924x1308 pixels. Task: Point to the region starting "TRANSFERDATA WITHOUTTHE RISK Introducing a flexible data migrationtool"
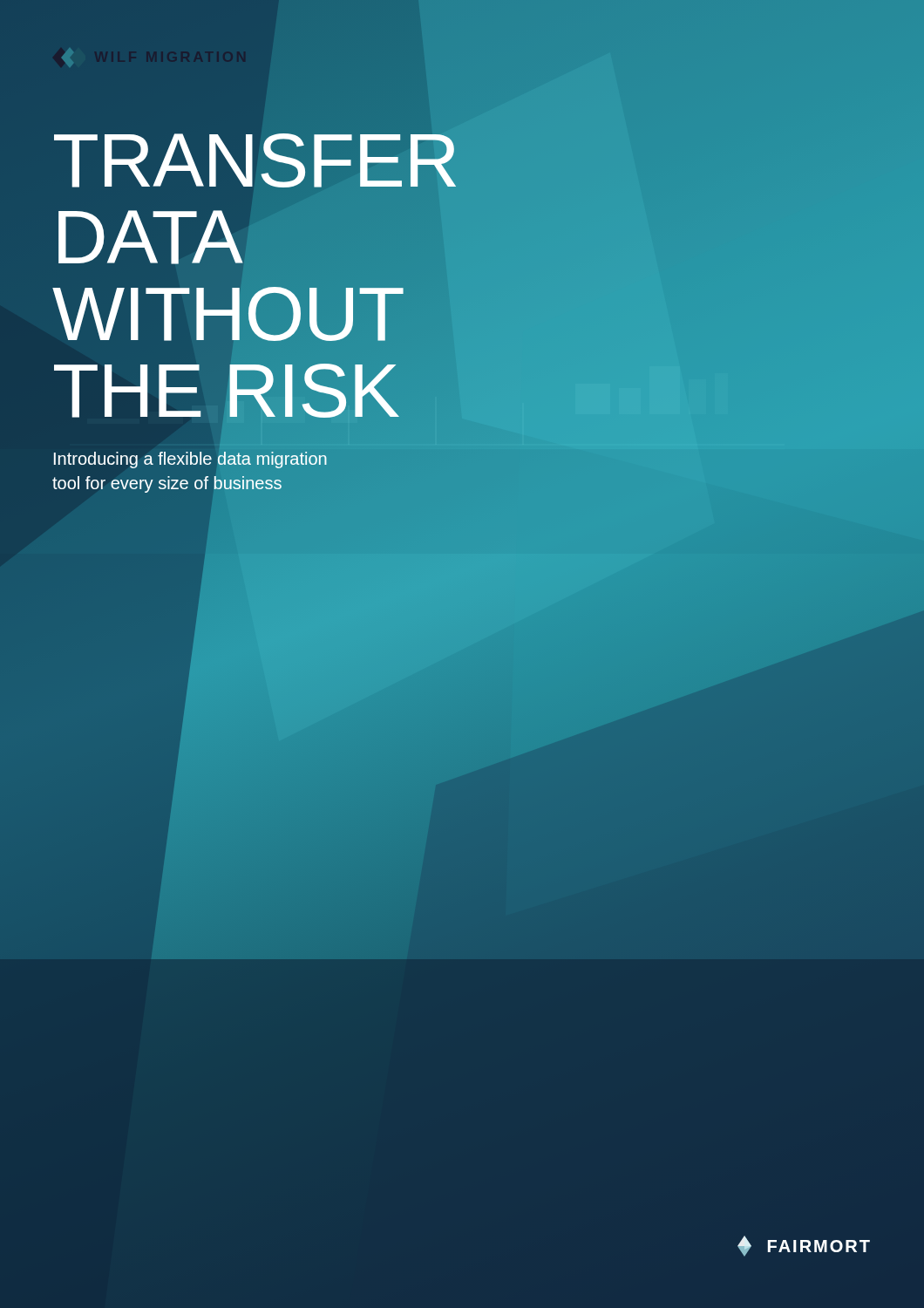point(296,309)
